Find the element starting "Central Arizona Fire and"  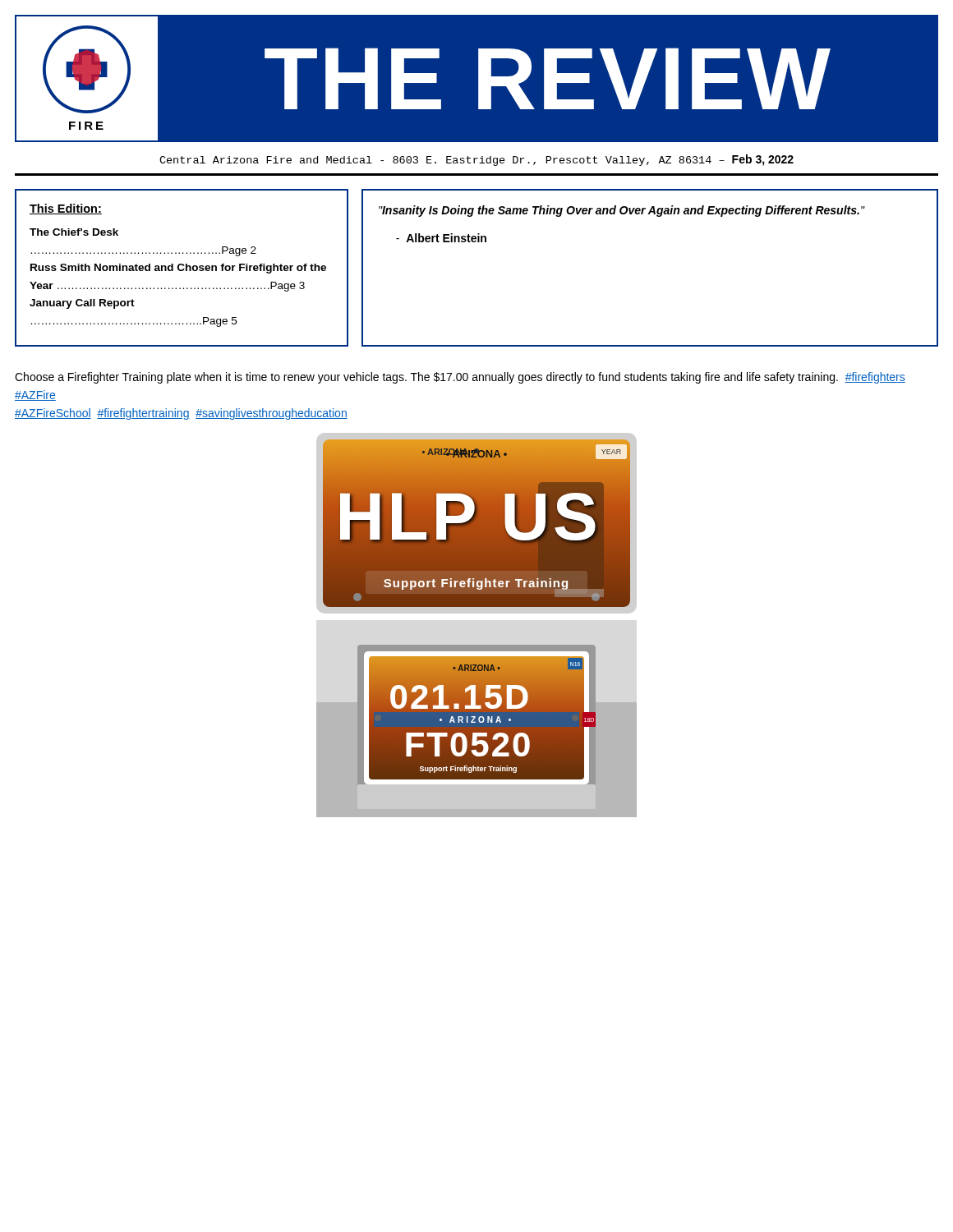(x=476, y=160)
